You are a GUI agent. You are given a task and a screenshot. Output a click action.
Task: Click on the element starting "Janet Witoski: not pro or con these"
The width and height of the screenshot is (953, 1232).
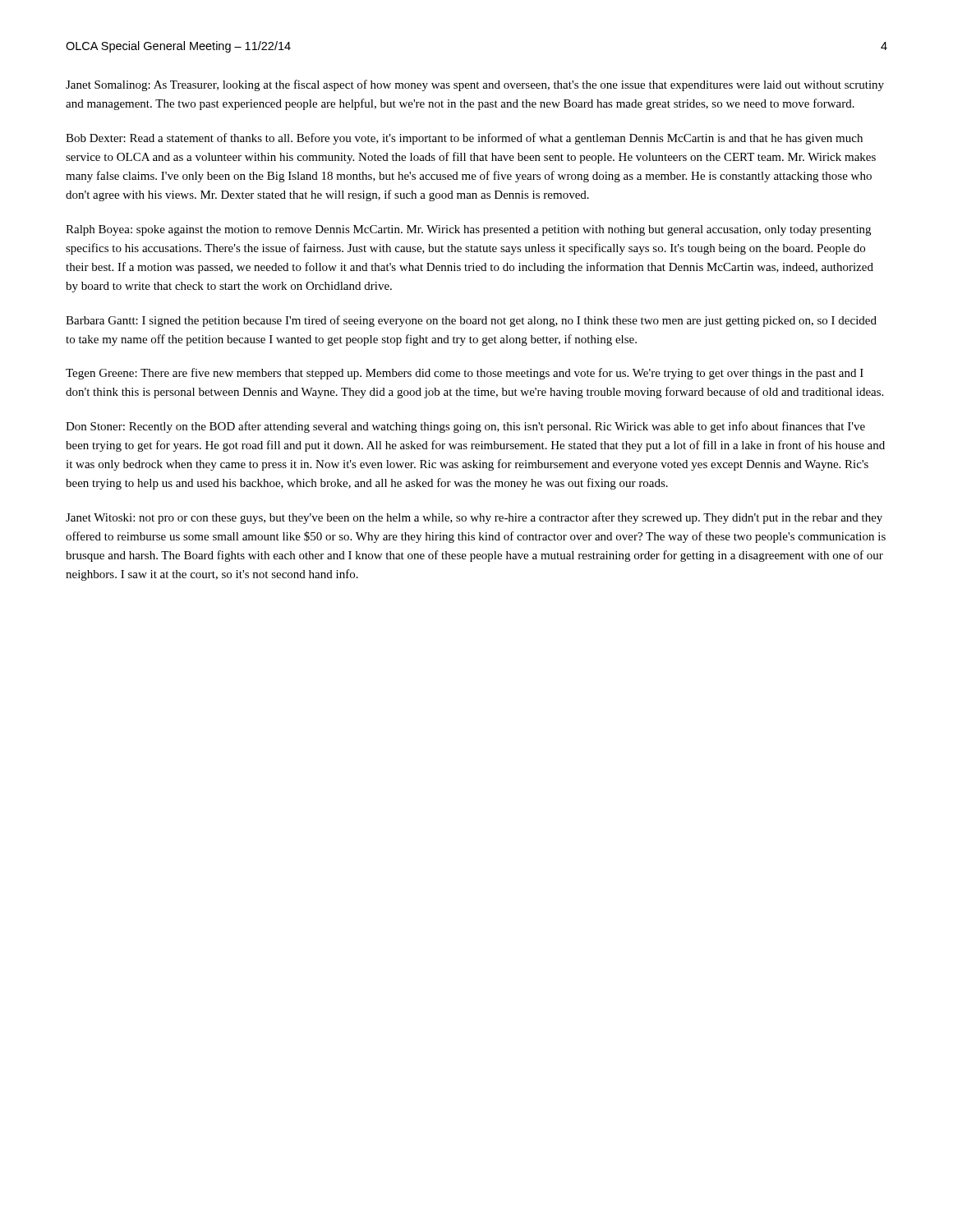pyautogui.click(x=476, y=546)
